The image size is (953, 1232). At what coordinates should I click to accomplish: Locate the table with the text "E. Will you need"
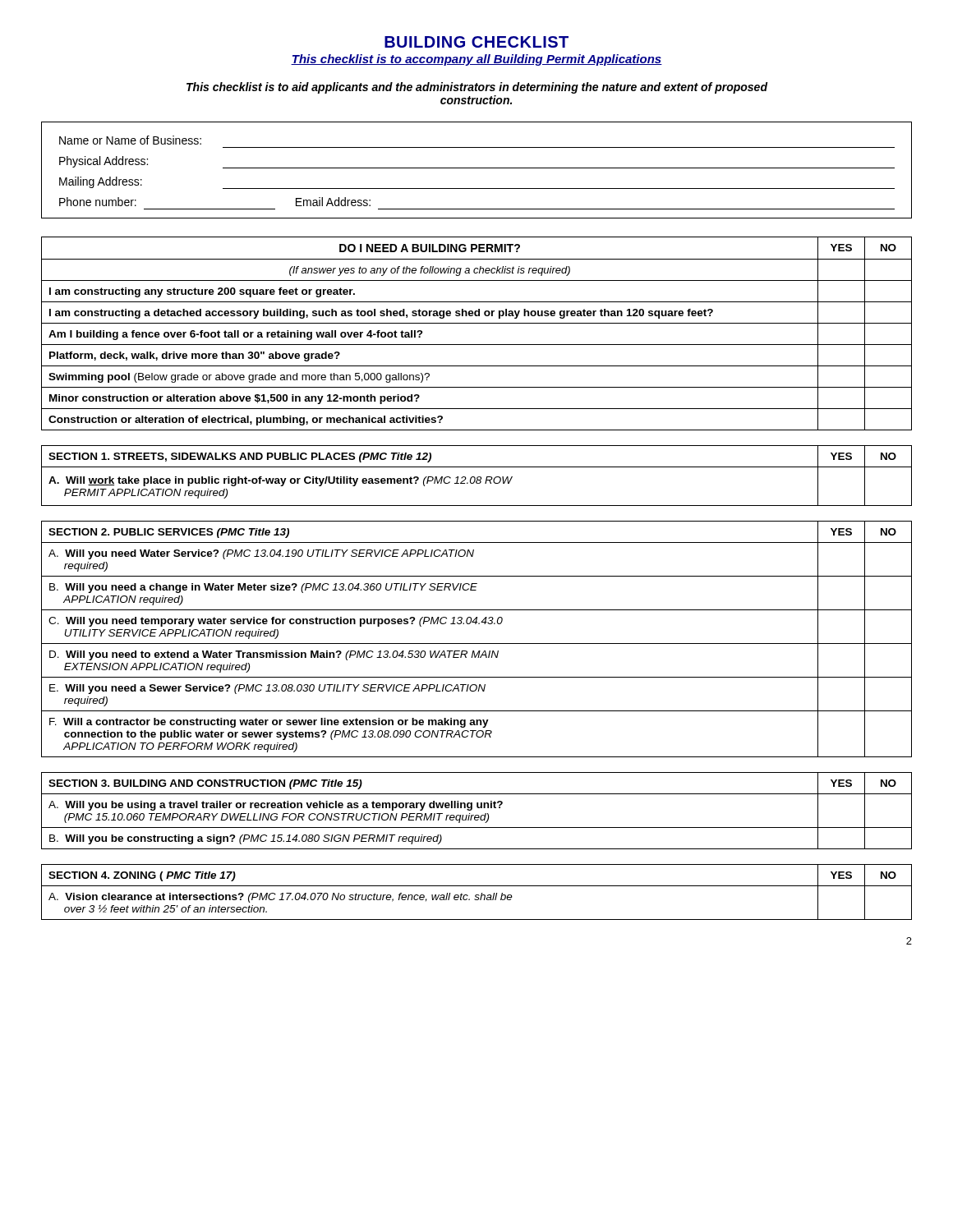476,639
